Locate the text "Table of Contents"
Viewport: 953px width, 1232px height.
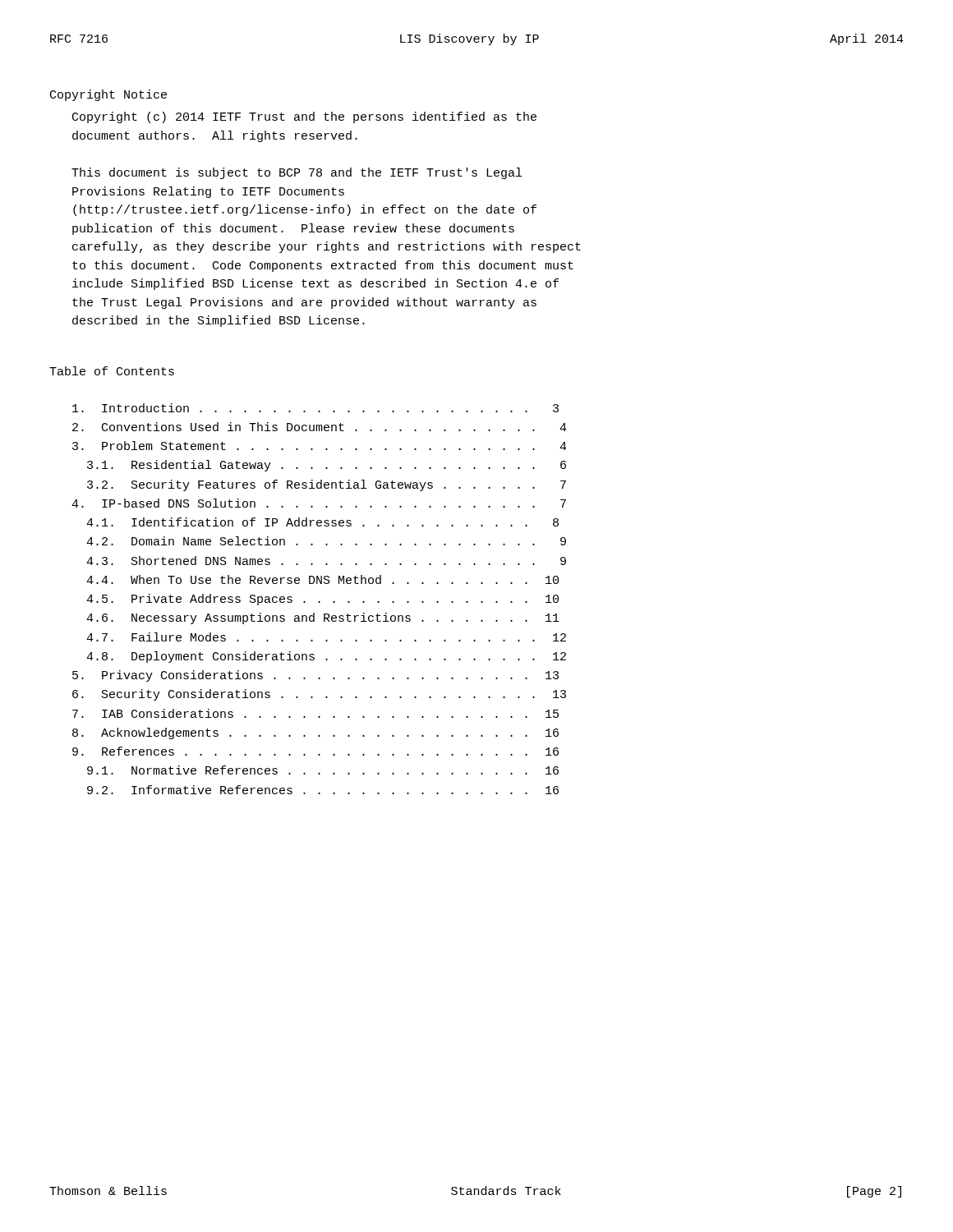click(112, 372)
